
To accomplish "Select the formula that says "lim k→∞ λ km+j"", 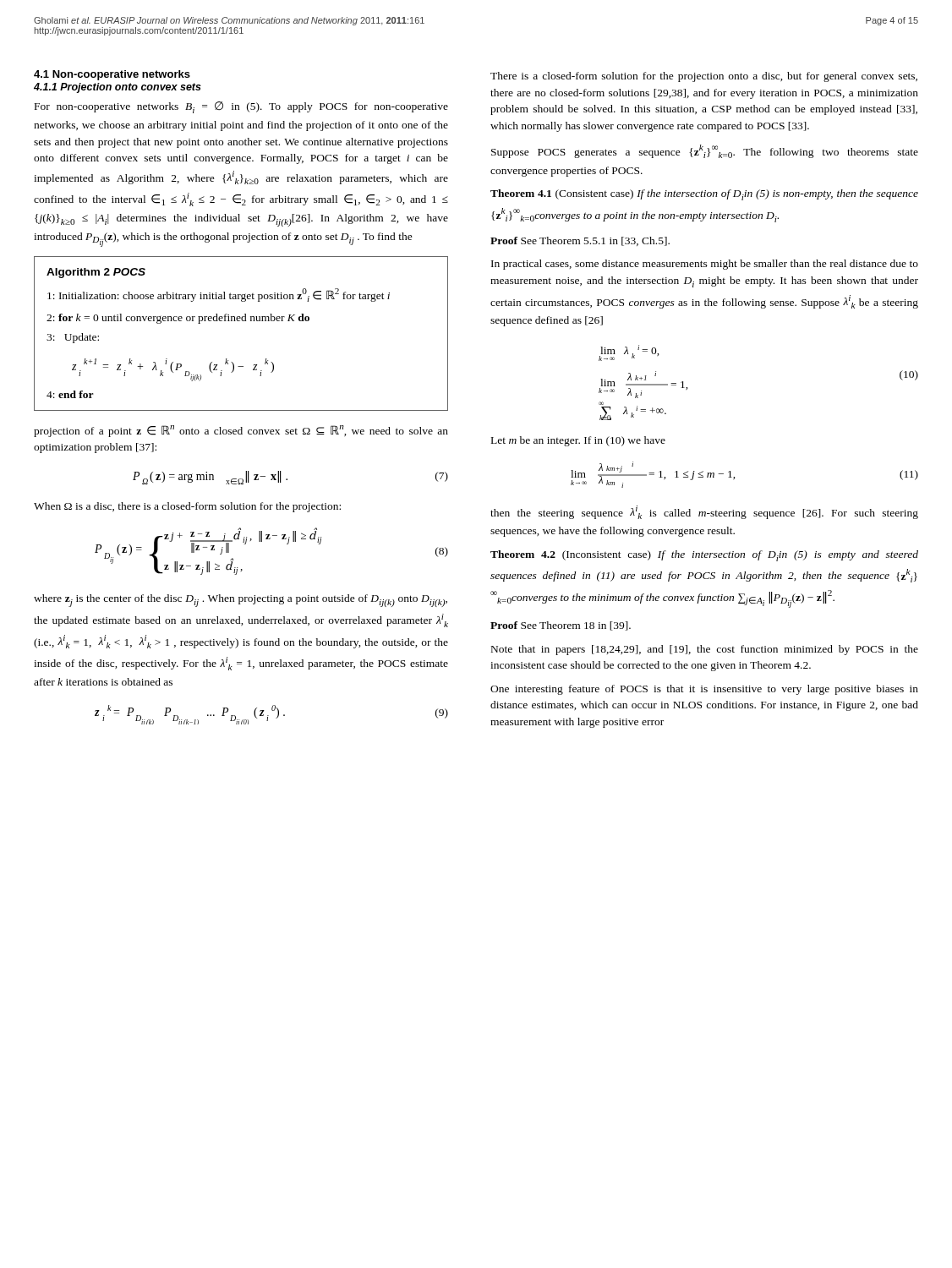I will [x=704, y=474].
